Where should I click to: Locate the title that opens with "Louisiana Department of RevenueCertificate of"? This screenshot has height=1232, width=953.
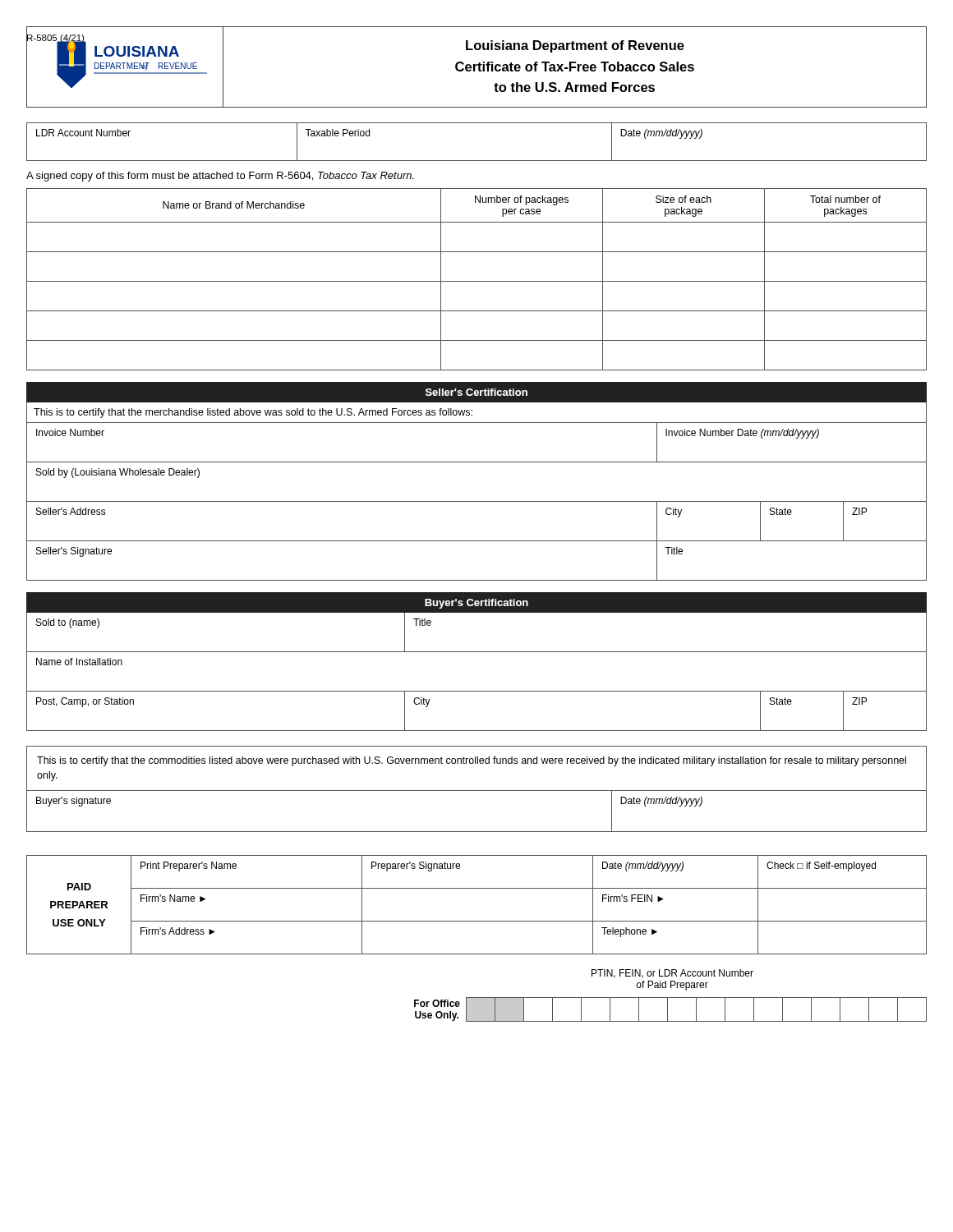[x=575, y=67]
